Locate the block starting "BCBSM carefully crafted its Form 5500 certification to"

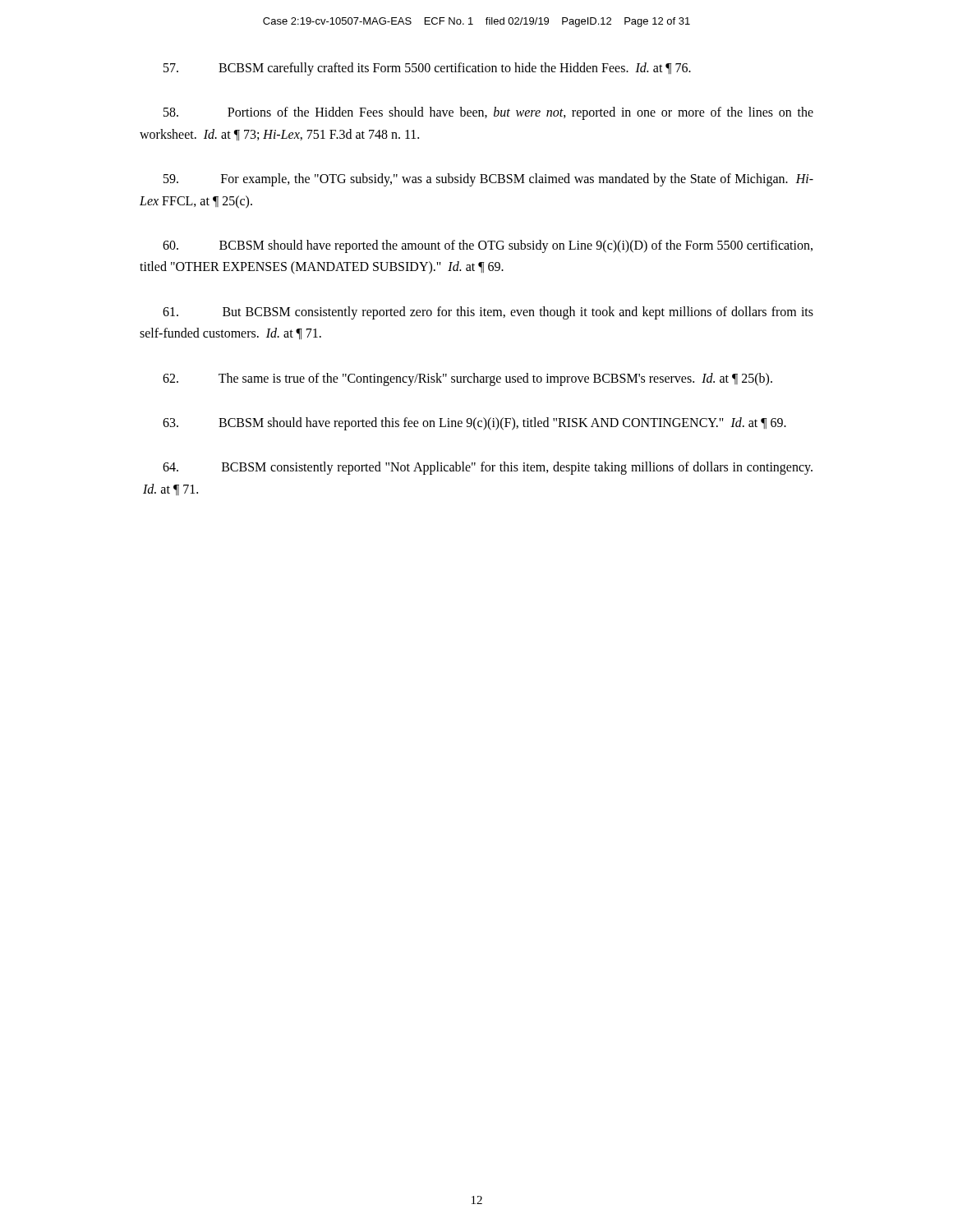pyautogui.click(x=416, y=68)
